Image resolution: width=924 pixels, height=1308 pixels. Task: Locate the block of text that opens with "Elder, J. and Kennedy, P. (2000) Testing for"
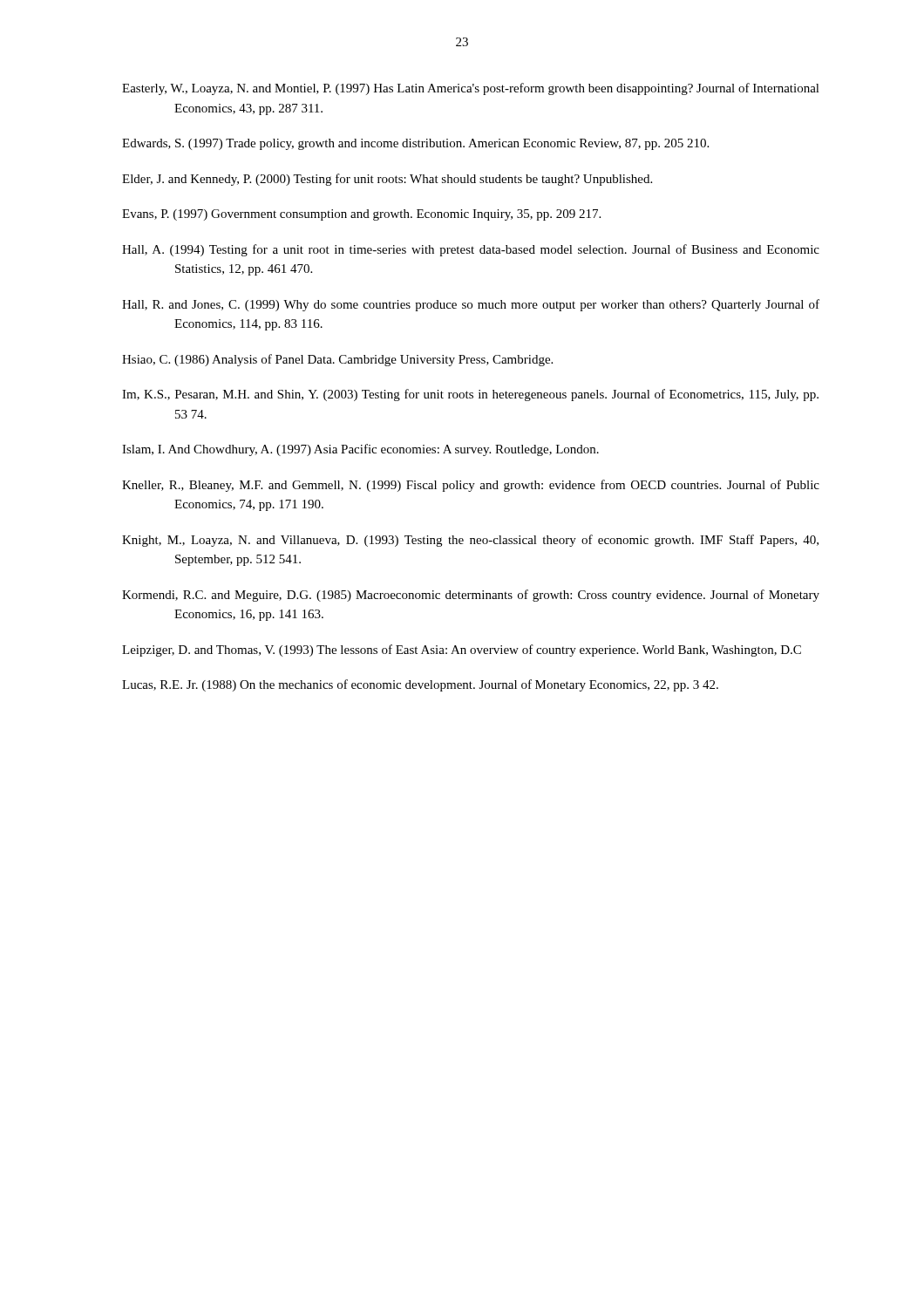click(x=388, y=178)
